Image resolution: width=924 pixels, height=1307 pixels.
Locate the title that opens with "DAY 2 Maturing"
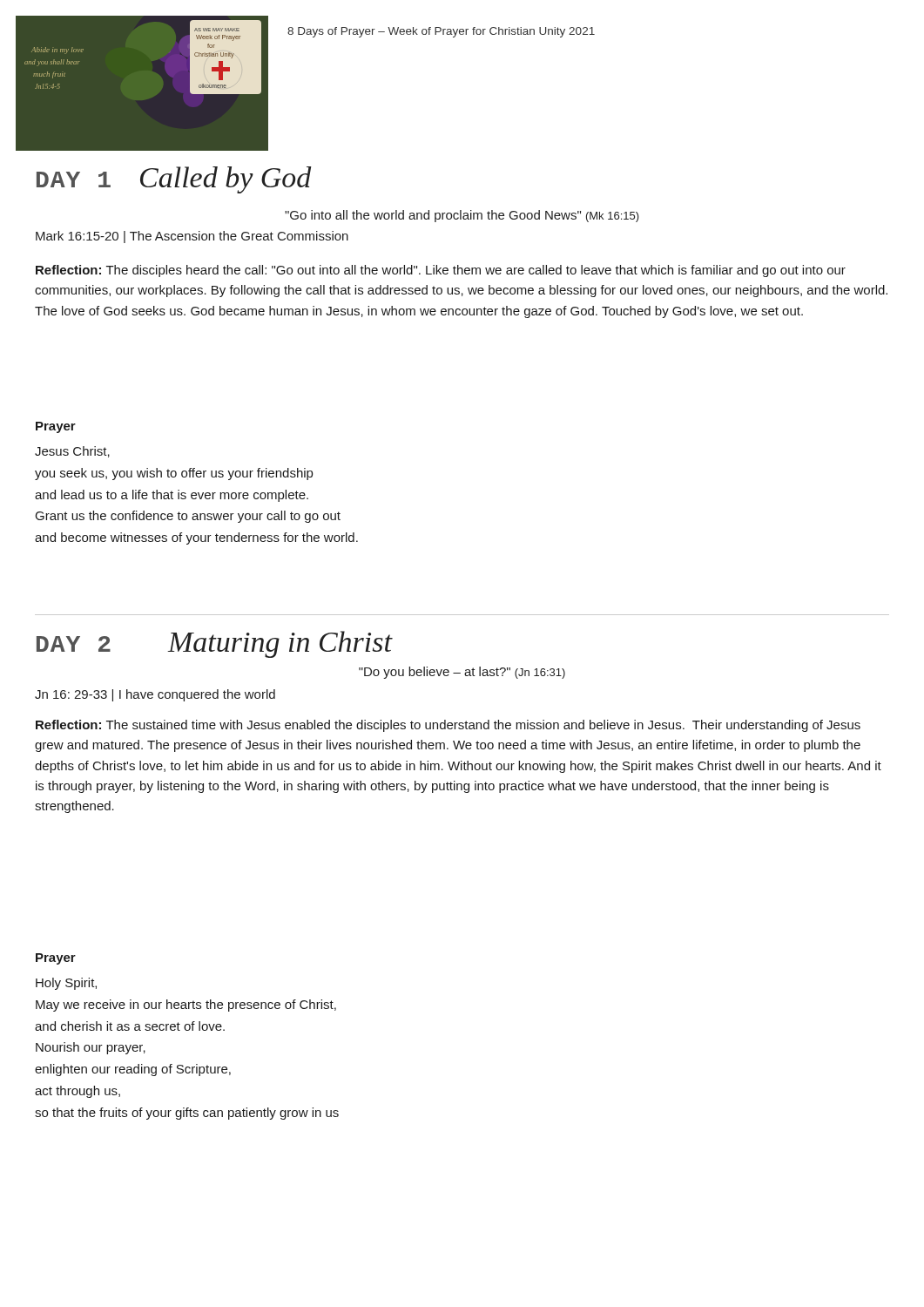coord(213,642)
